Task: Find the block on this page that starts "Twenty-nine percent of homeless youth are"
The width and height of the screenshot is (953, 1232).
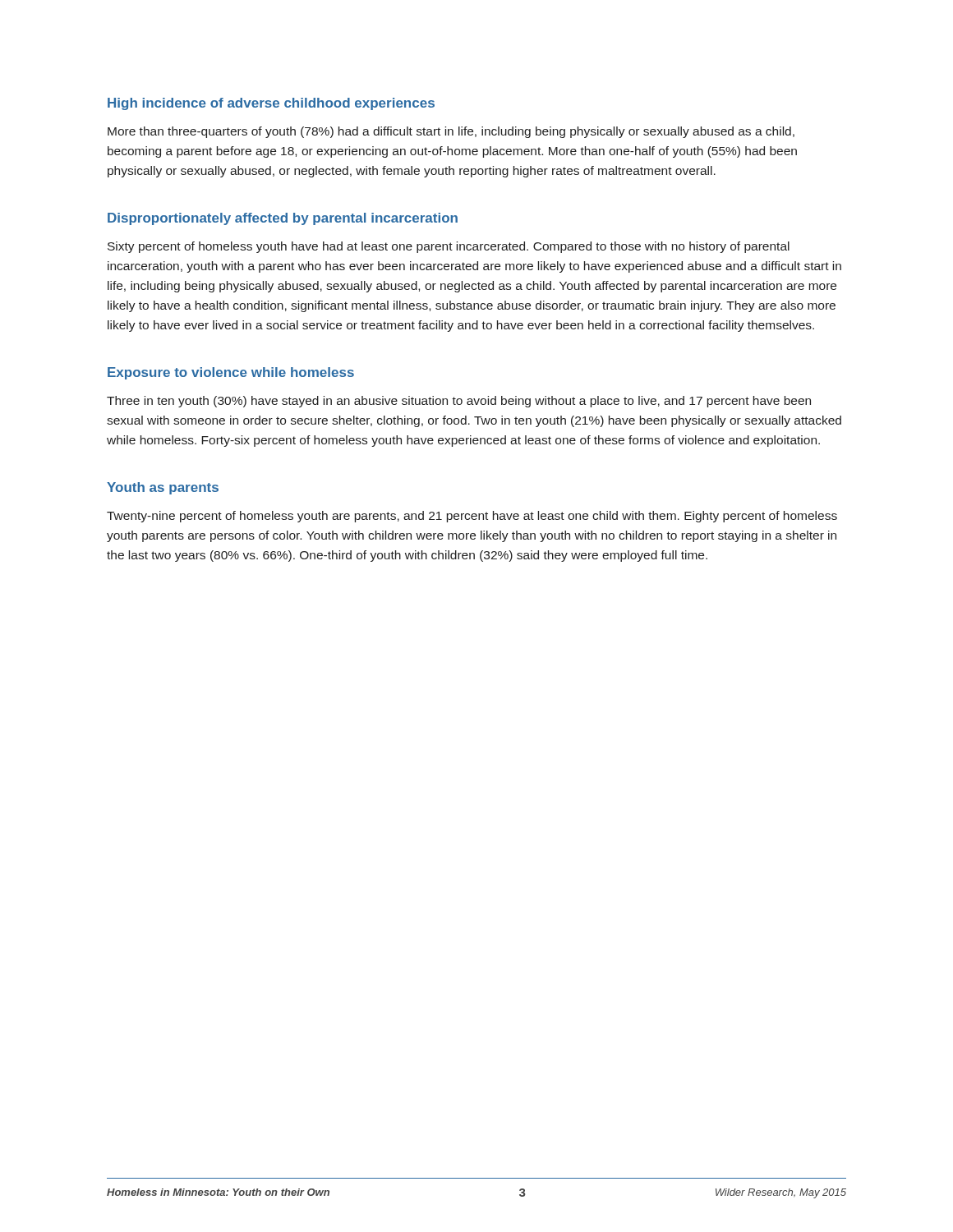Action: pyautogui.click(x=472, y=535)
